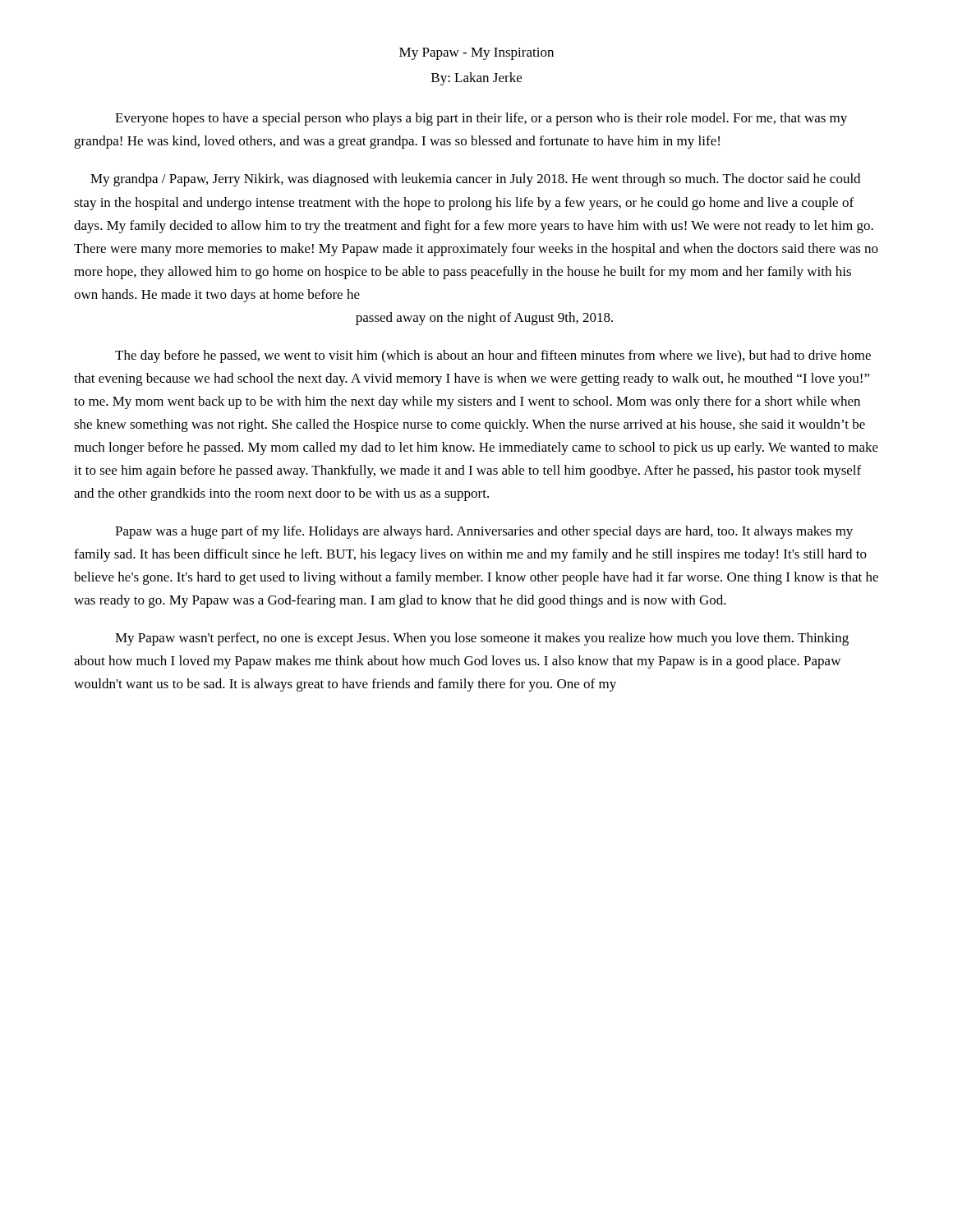The image size is (953, 1232).
Task: Locate the text block containing "Everyone hopes to have a special"
Action: 461,130
